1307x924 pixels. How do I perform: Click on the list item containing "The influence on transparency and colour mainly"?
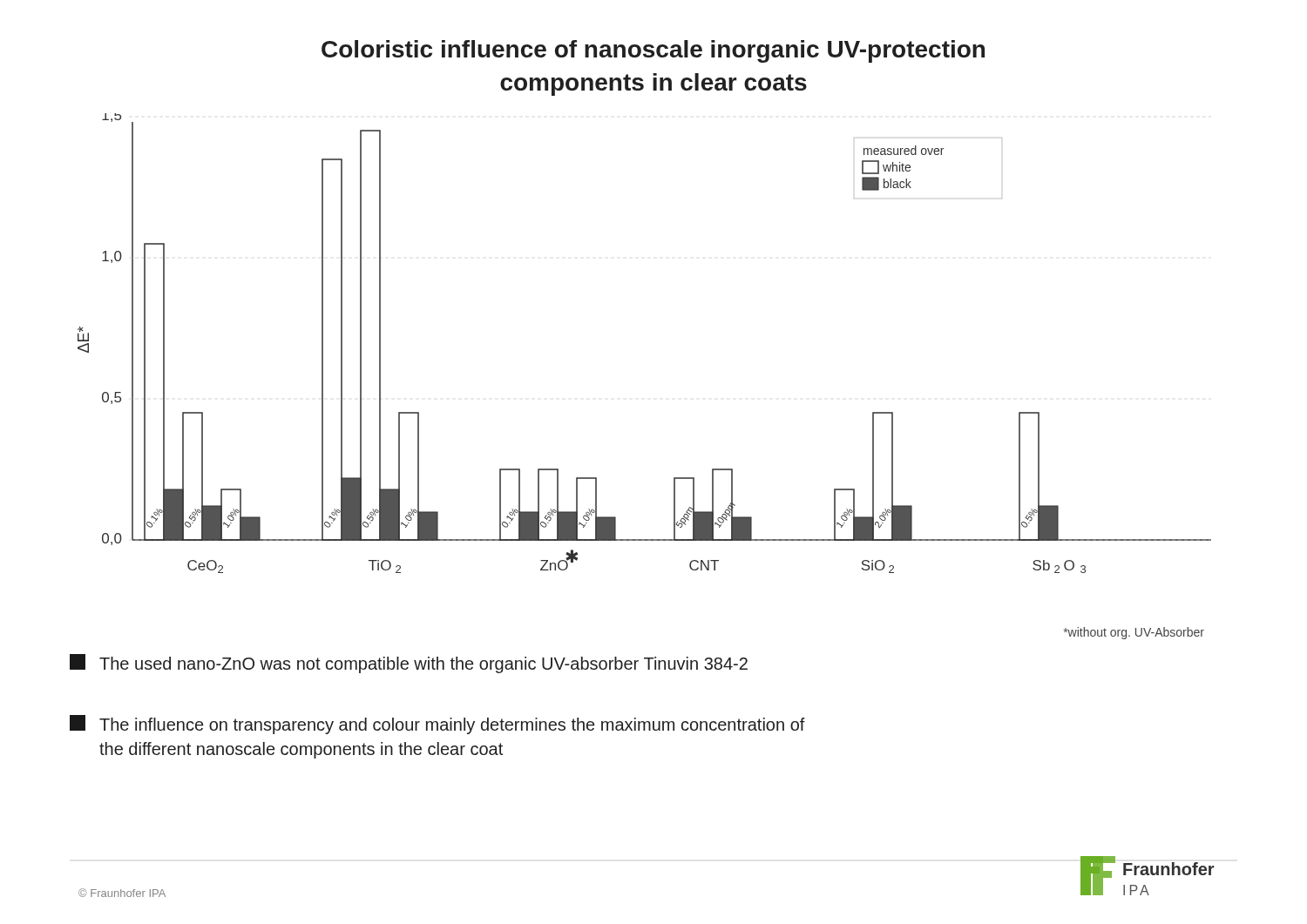point(437,737)
